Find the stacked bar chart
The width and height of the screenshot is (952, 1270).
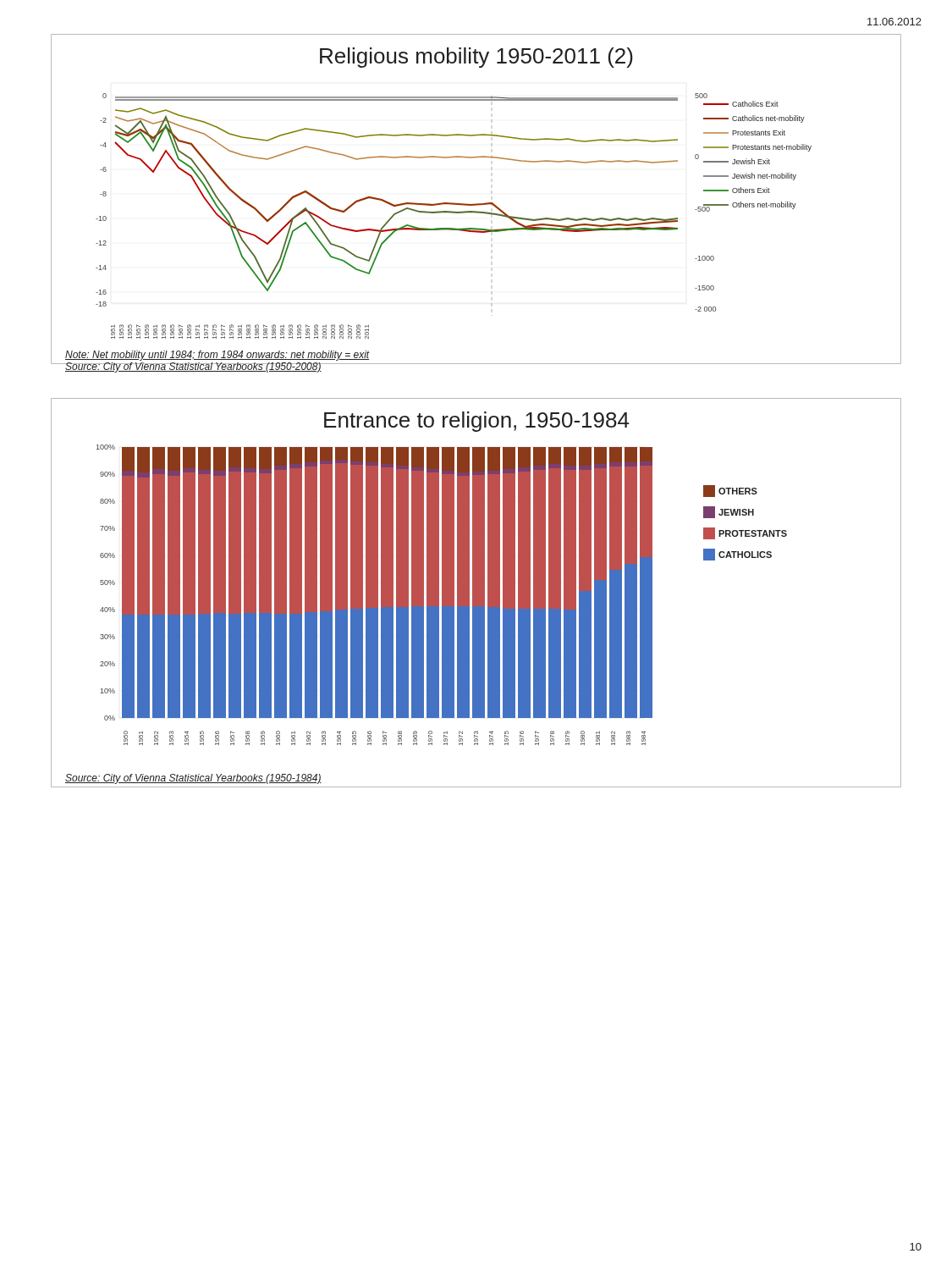pos(476,593)
